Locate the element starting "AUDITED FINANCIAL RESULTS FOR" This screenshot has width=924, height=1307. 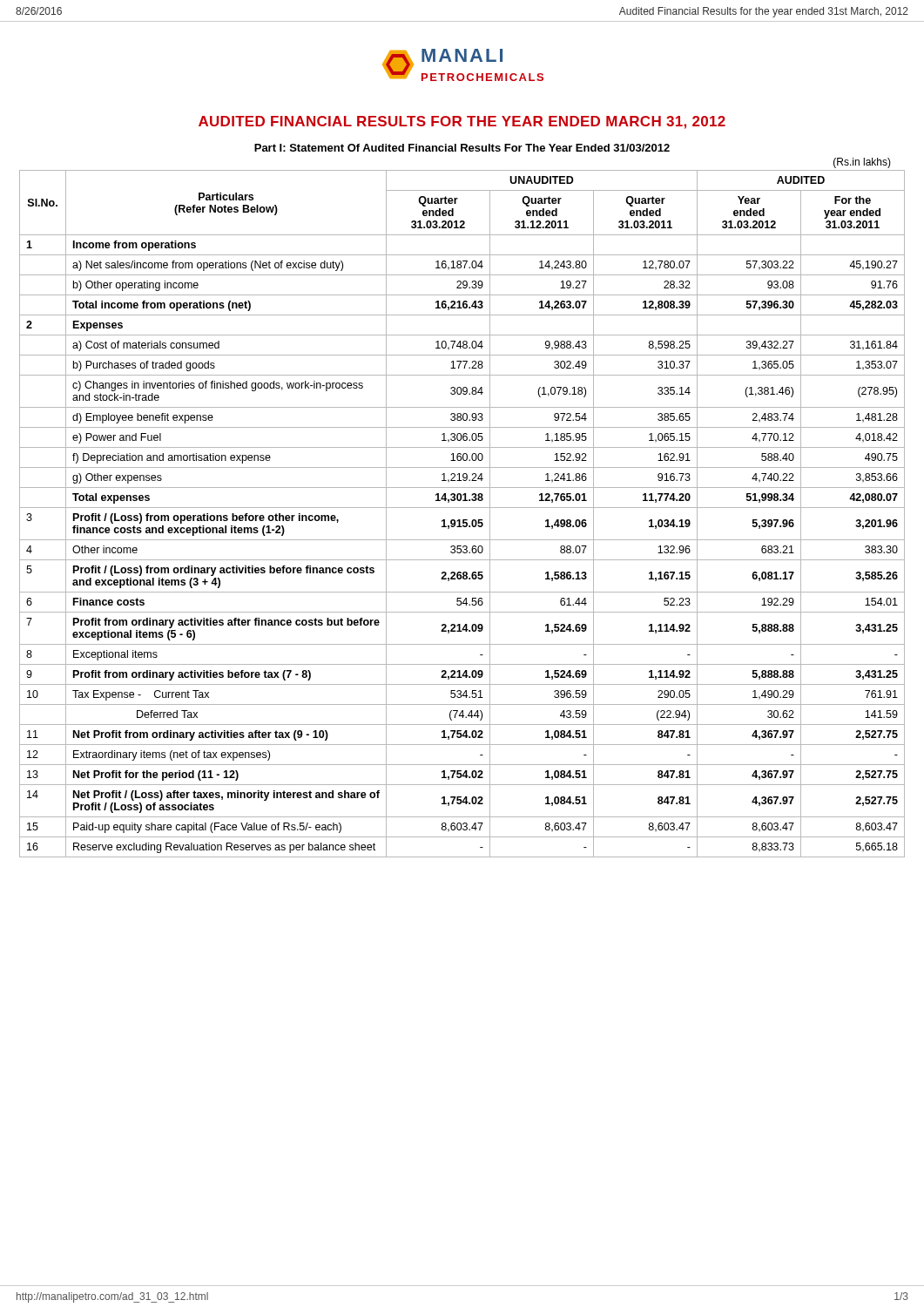462,122
